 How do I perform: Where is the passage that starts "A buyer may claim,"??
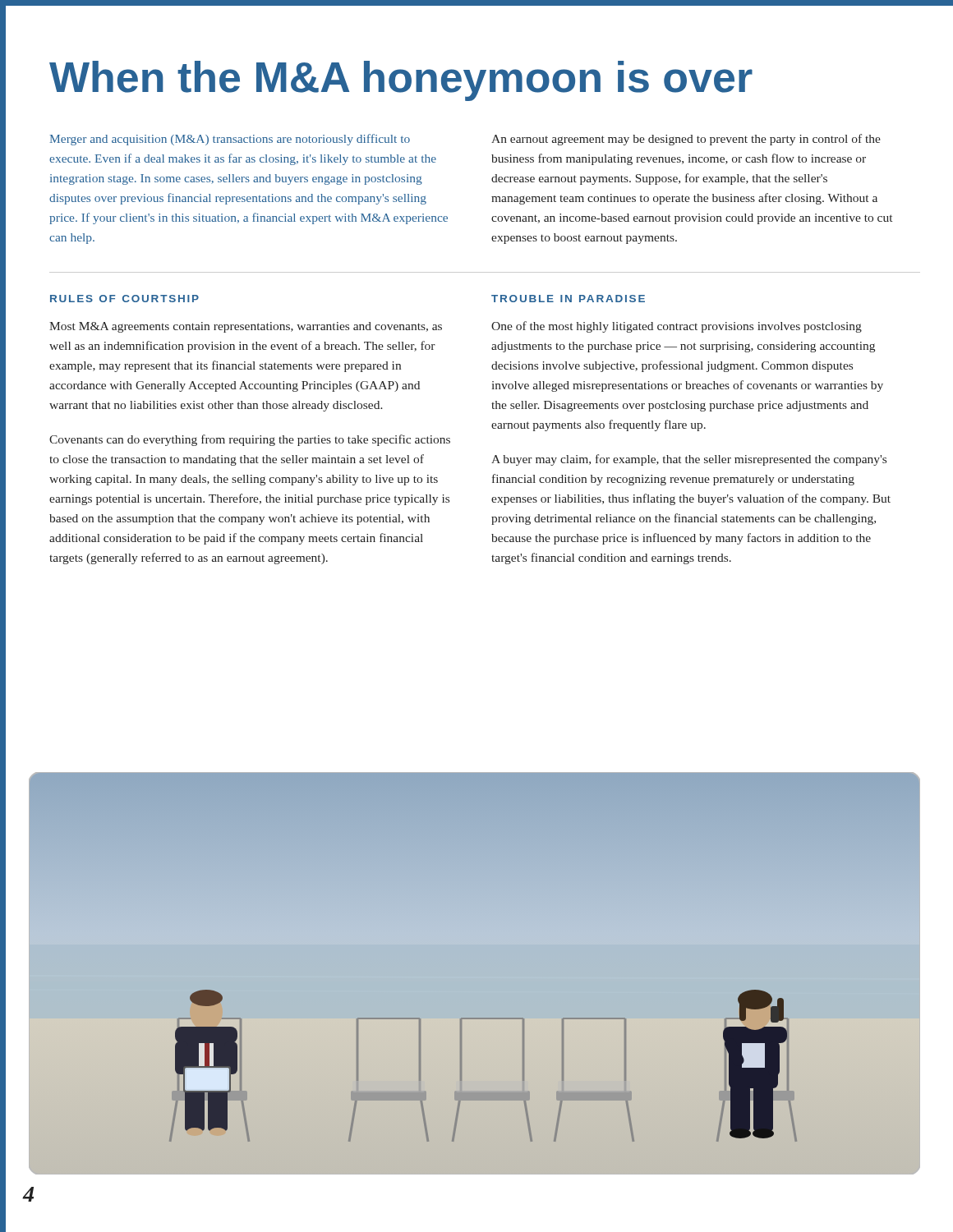(x=691, y=508)
